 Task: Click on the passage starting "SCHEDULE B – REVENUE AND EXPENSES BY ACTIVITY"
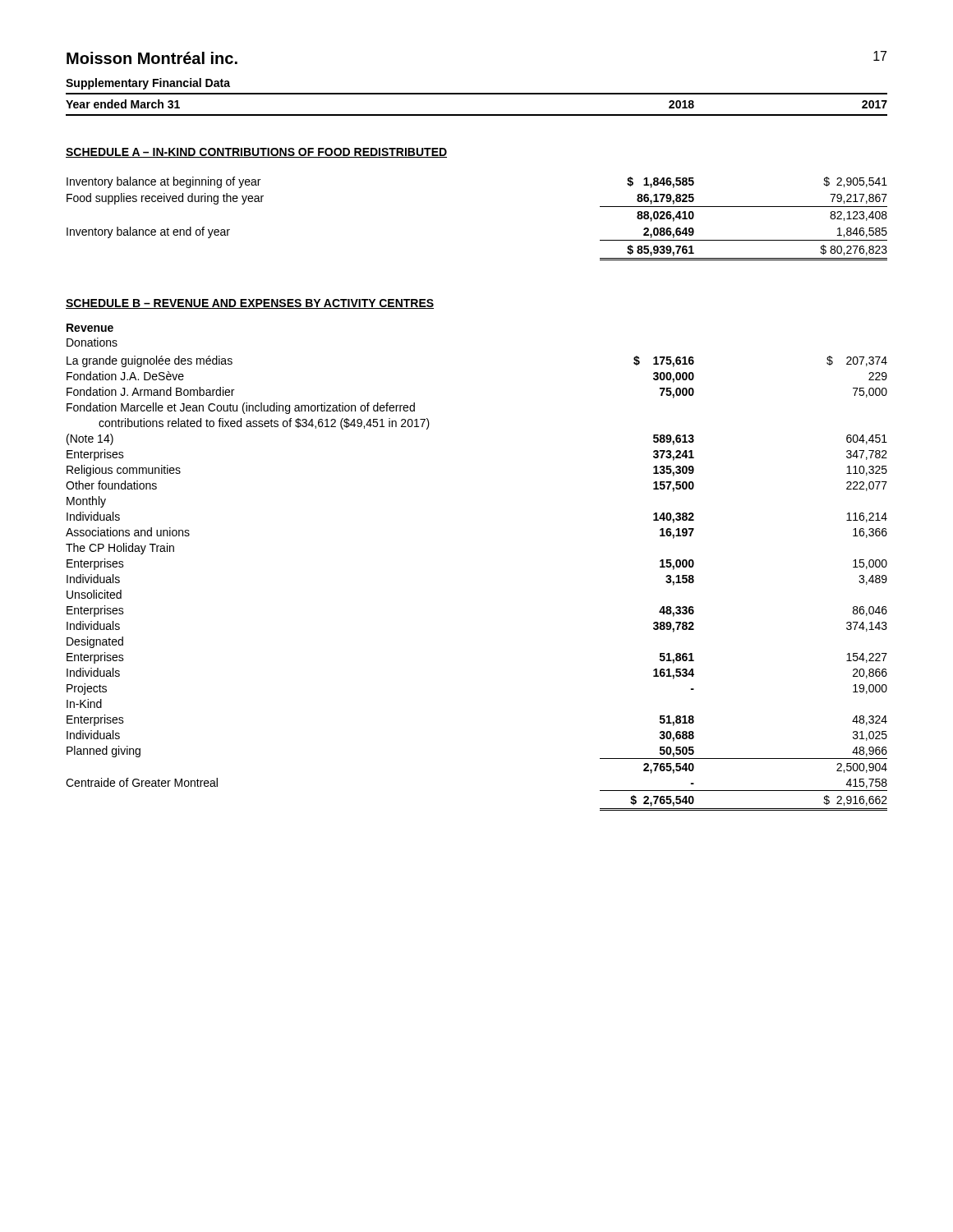coord(250,303)
